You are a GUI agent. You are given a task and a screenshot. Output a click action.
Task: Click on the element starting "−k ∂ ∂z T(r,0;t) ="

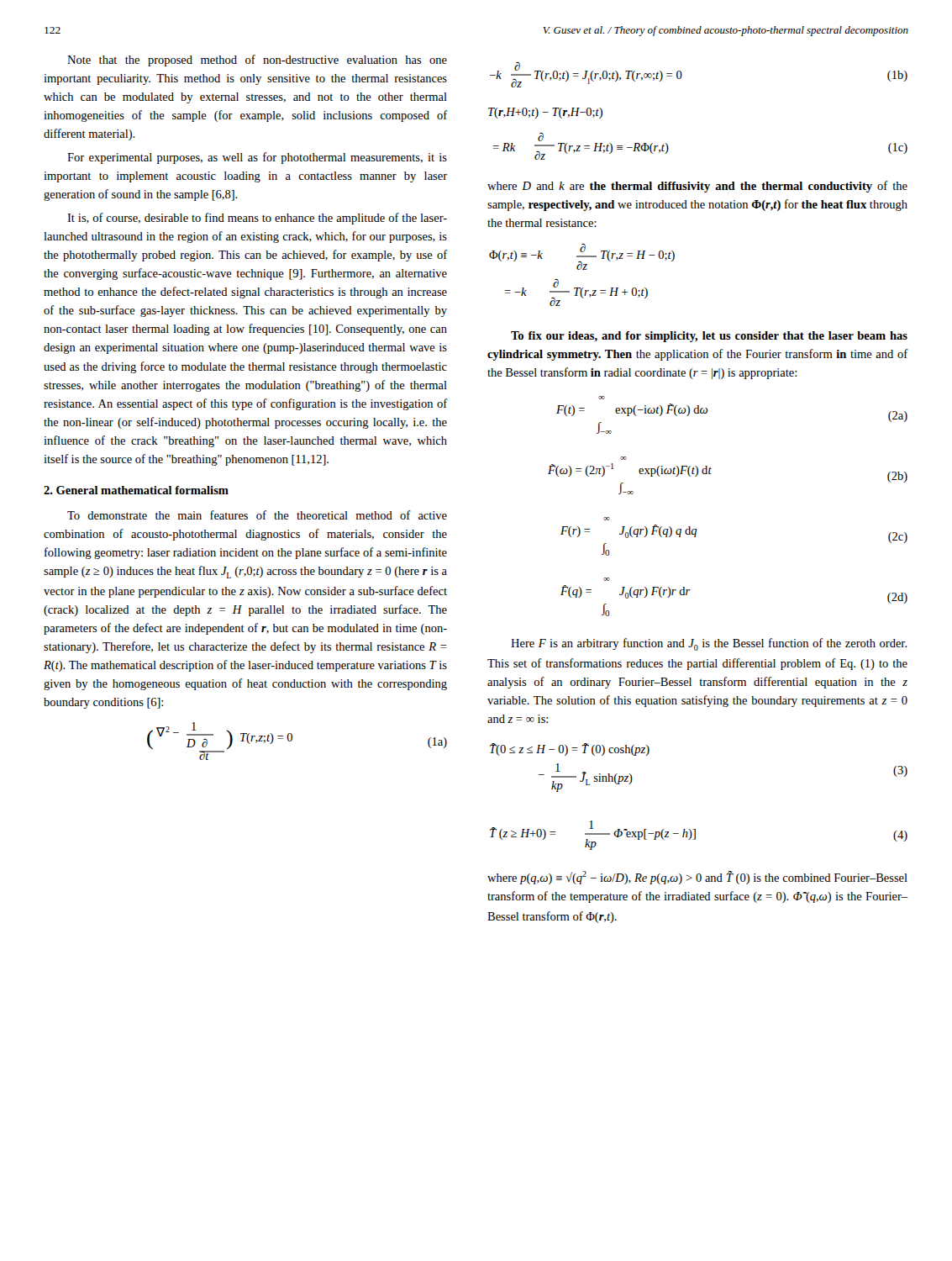[595, 74]
